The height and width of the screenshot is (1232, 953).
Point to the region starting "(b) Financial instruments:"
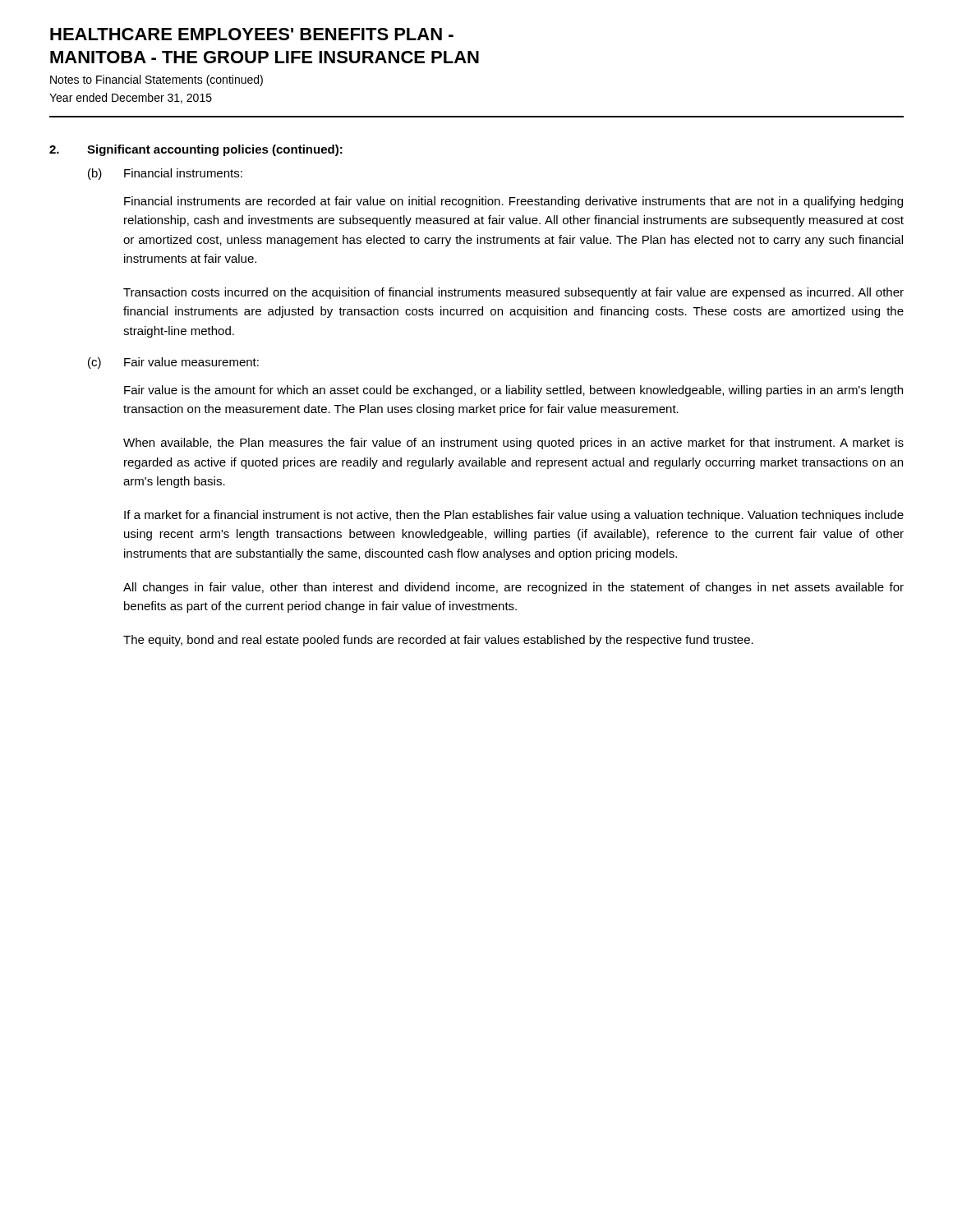coord(165,173)
